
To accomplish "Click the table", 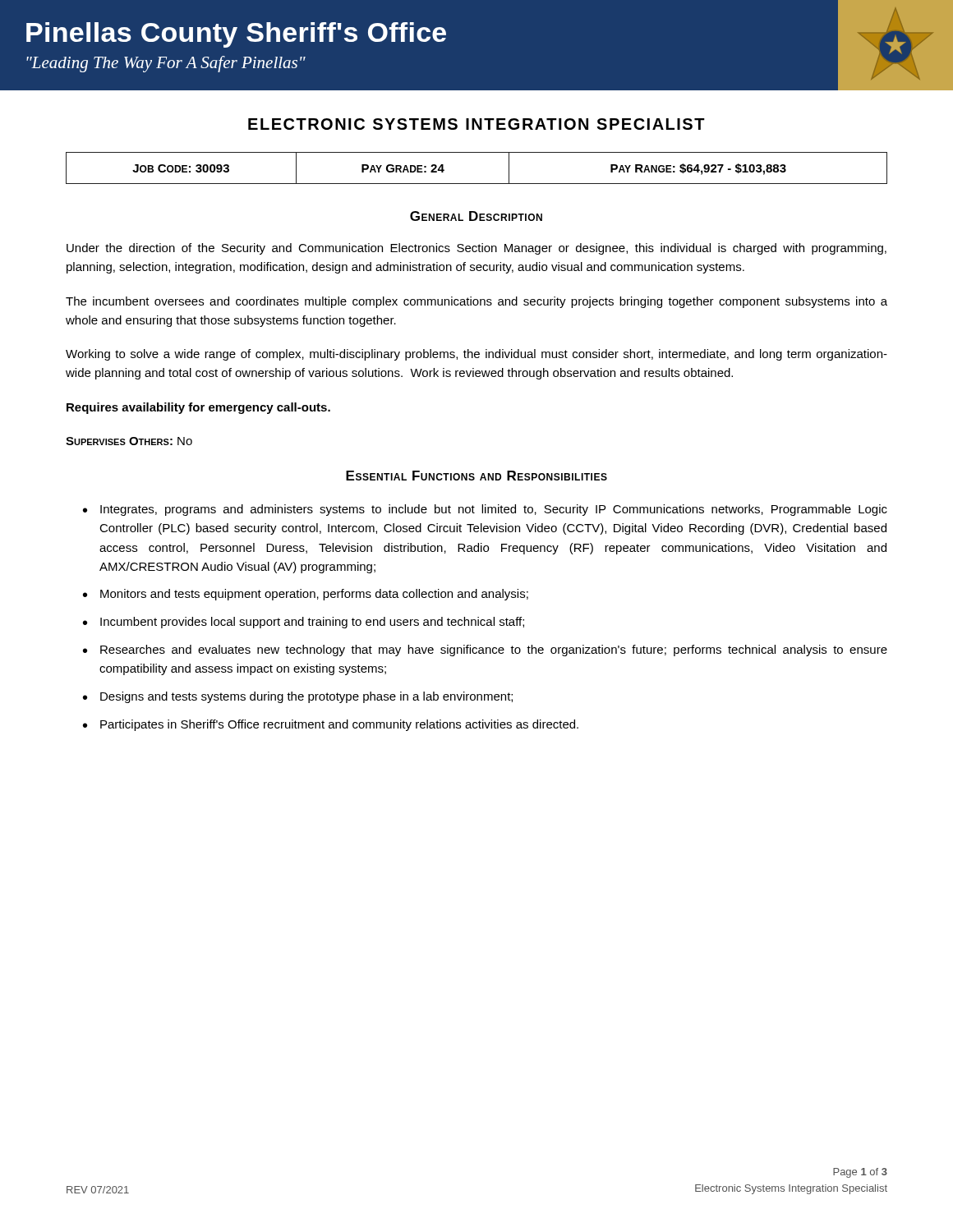I will (476, 168).
